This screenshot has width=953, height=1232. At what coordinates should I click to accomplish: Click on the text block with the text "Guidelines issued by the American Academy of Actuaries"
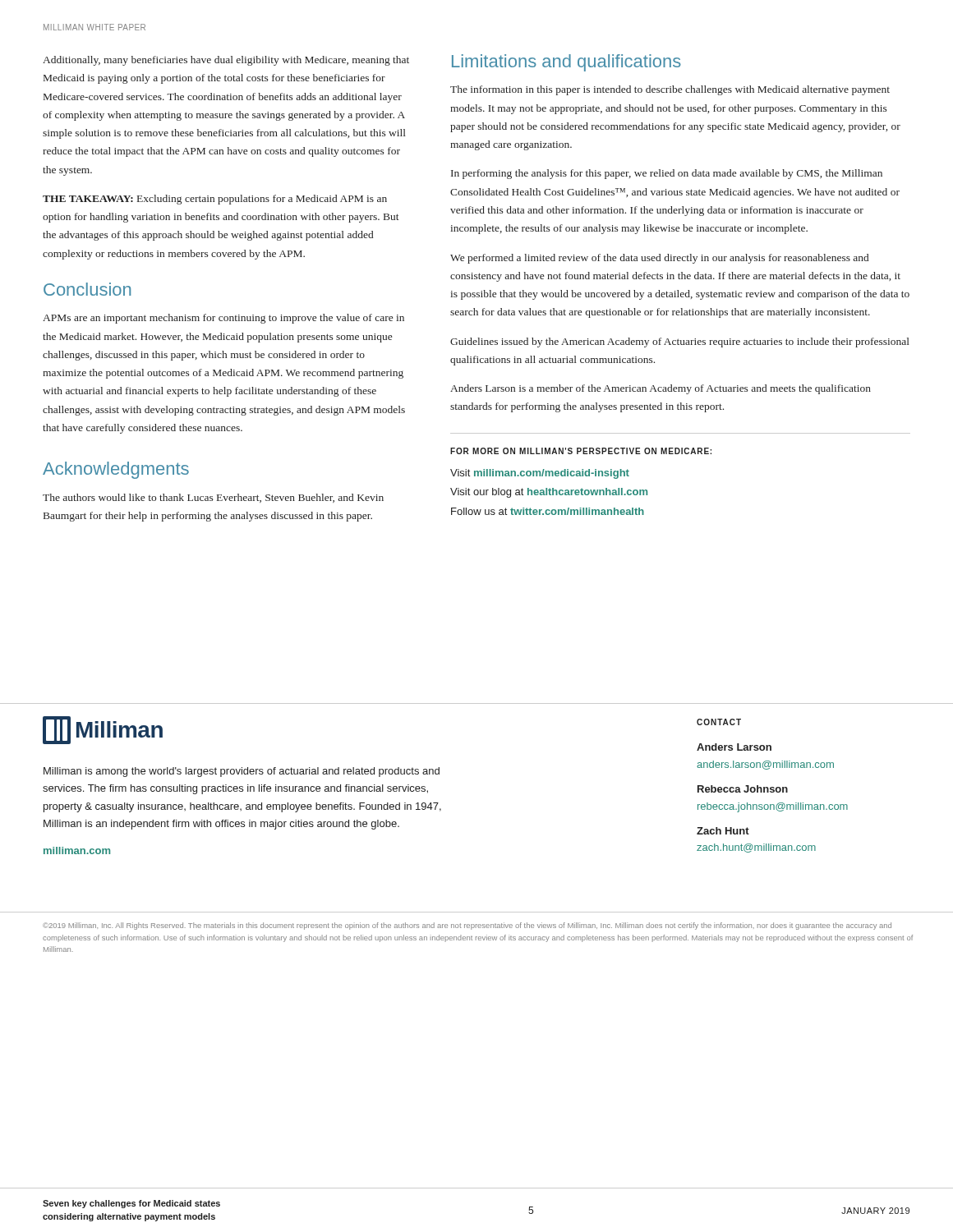[680, 351]
